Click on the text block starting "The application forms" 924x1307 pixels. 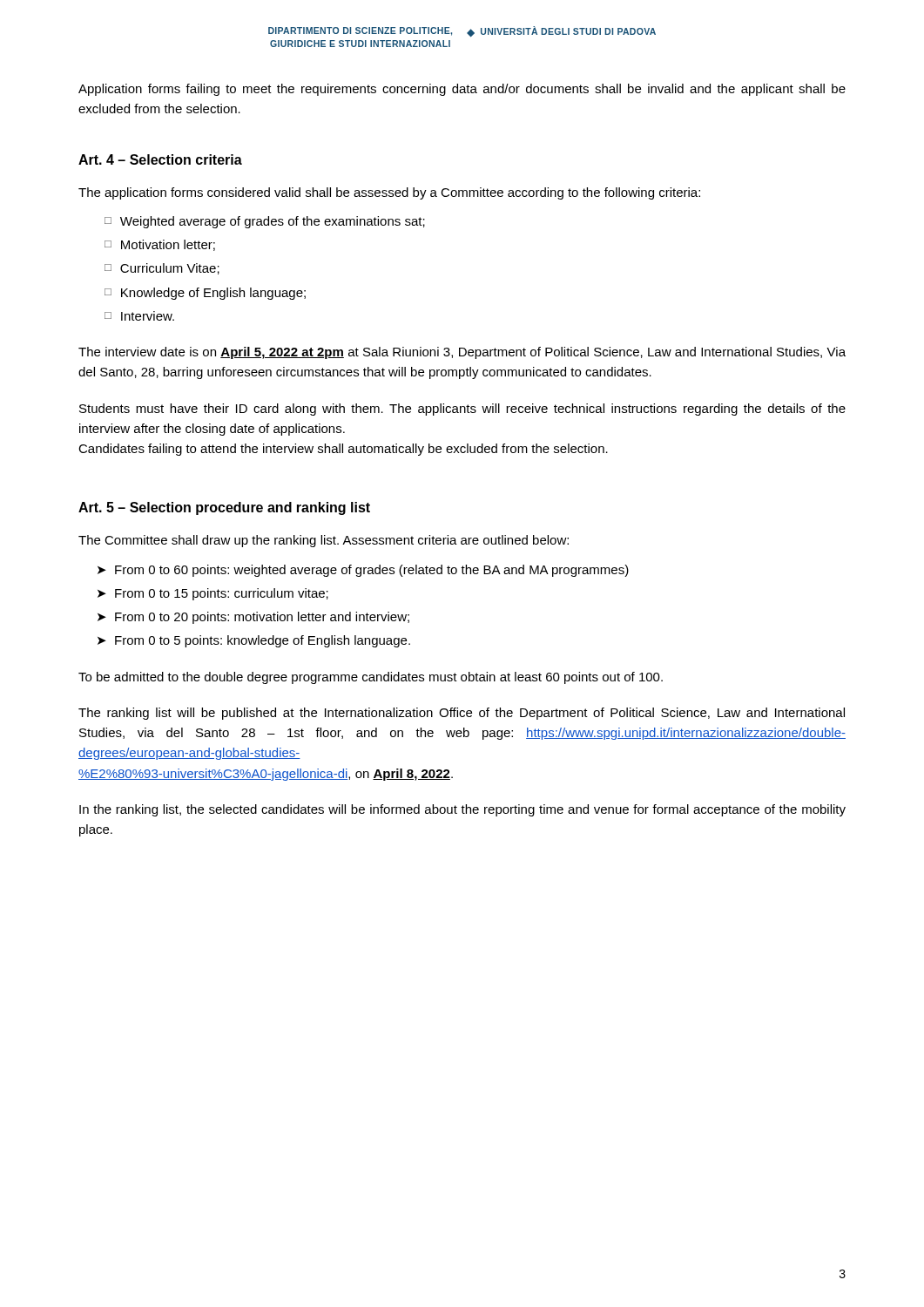point(390,192)
